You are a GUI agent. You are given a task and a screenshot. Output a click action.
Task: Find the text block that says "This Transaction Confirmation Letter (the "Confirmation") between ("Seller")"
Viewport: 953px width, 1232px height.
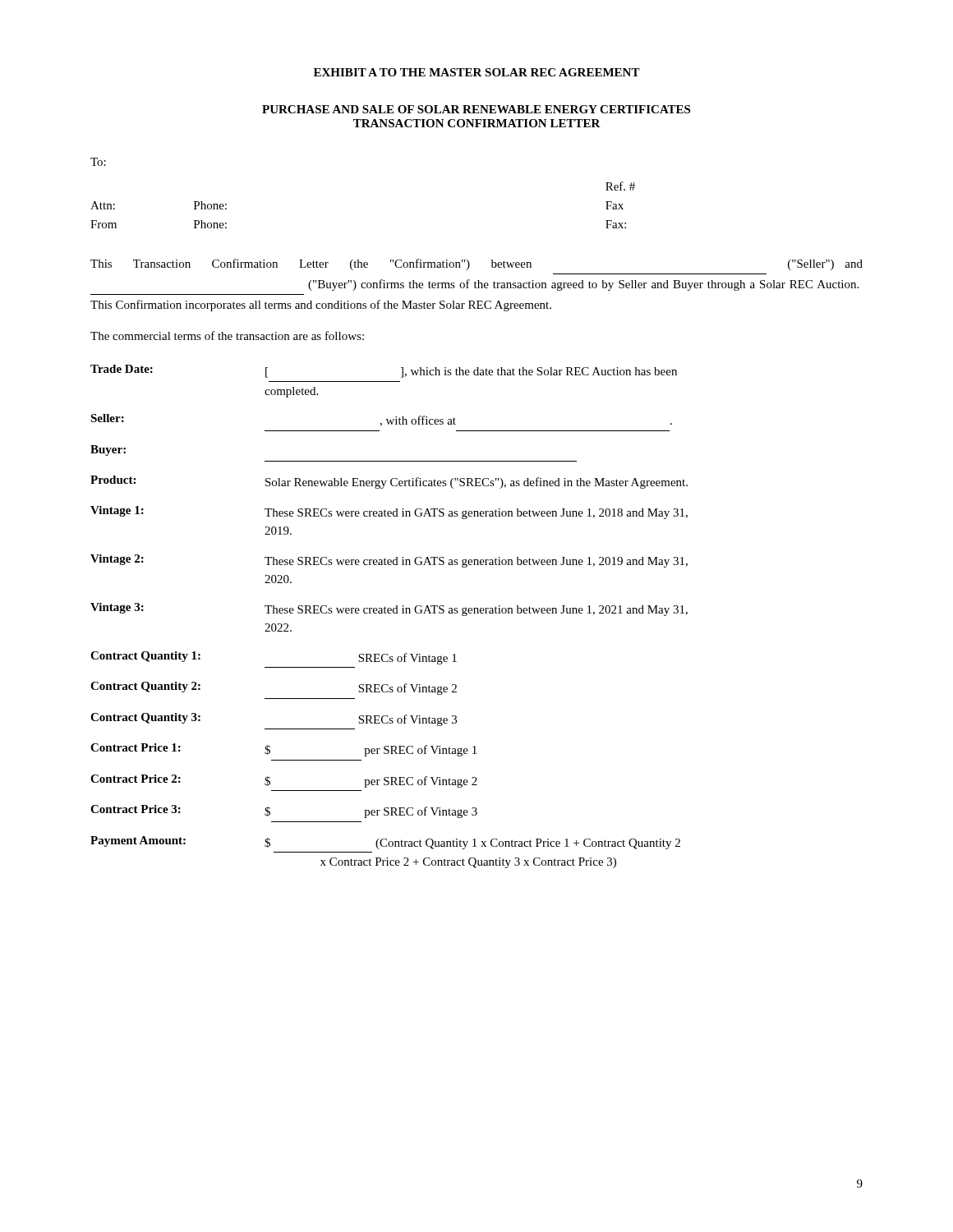476,283
